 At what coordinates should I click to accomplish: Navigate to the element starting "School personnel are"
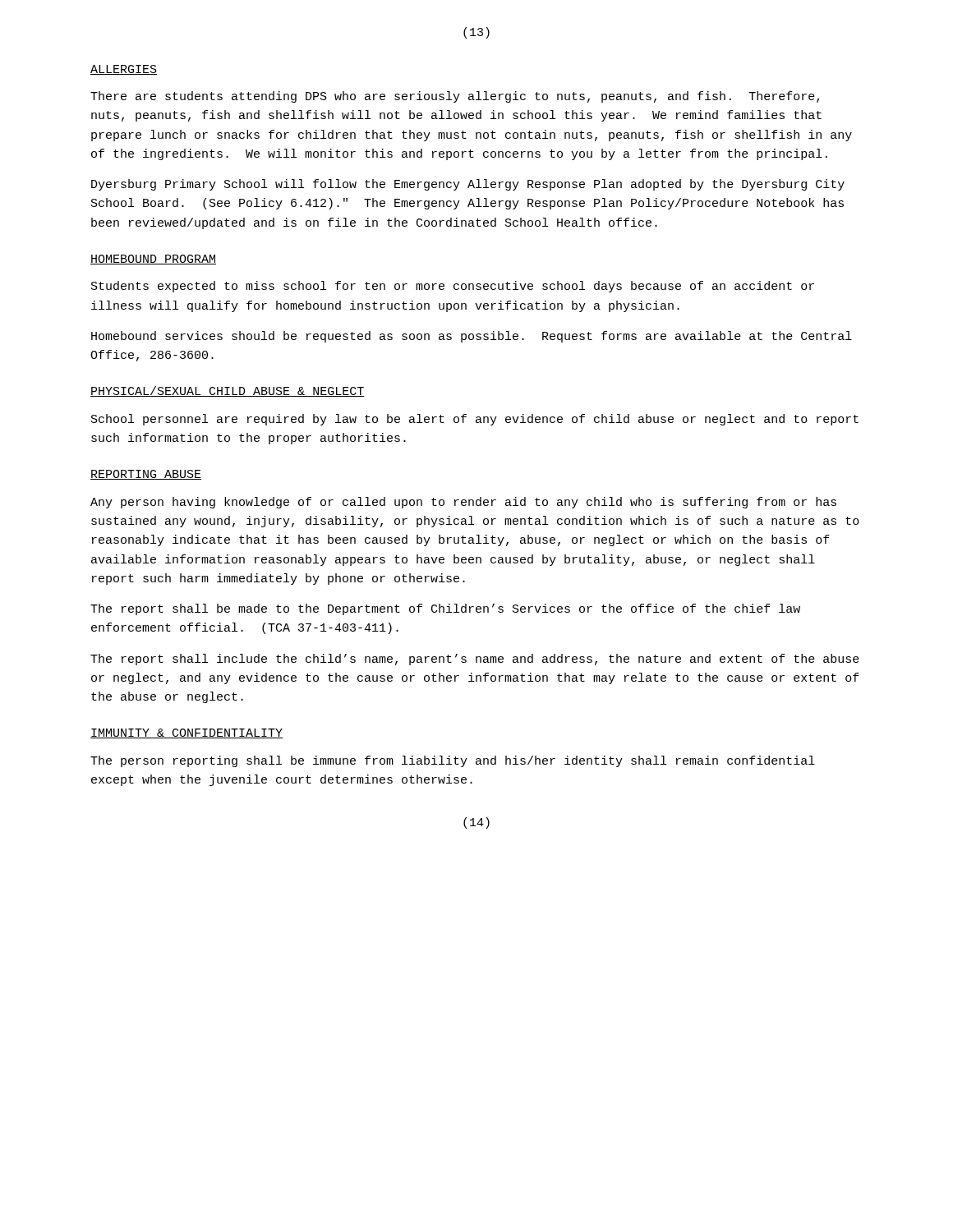click(475, 429)
